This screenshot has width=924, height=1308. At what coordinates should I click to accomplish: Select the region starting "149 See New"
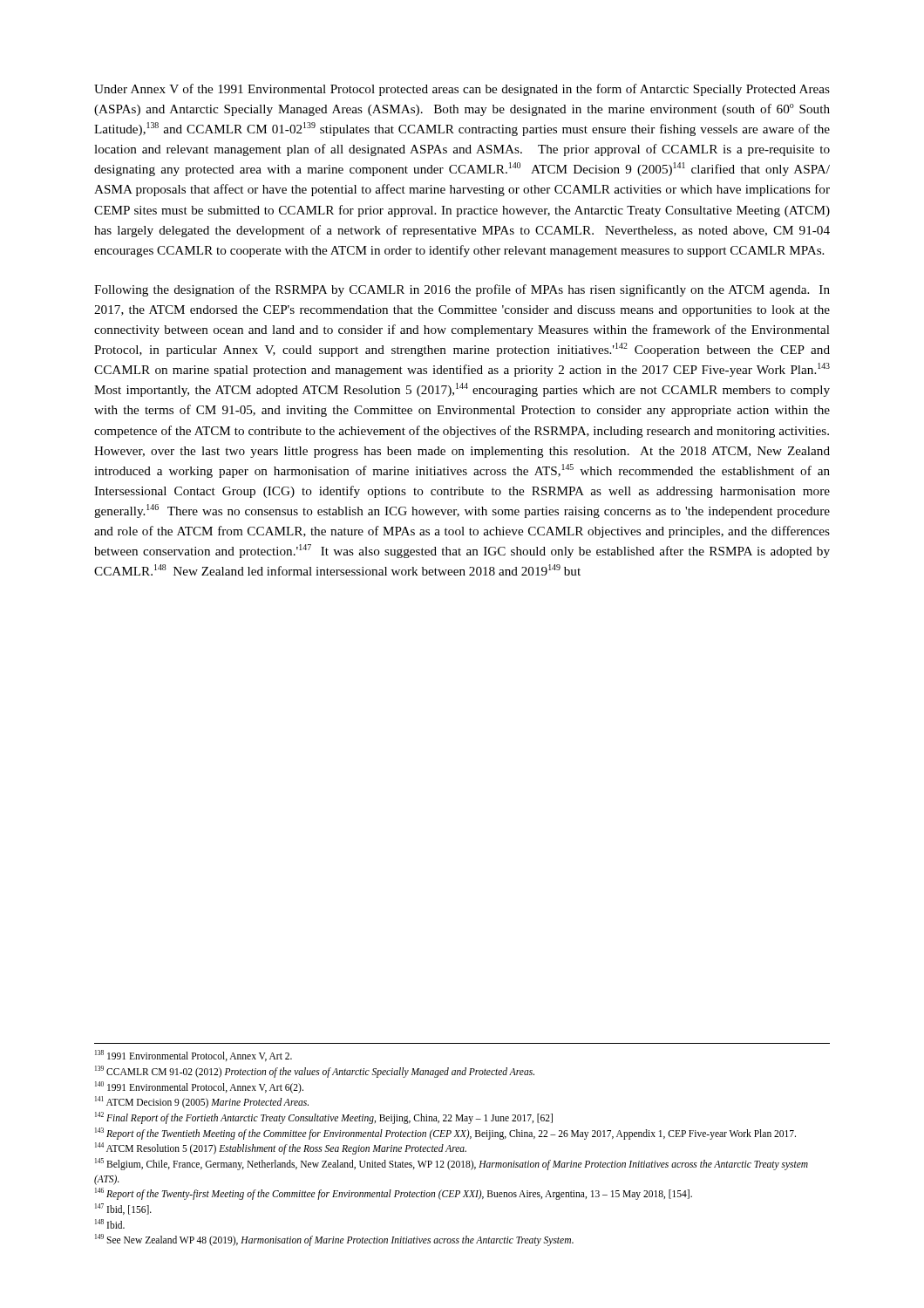[x=334, y=1239]
